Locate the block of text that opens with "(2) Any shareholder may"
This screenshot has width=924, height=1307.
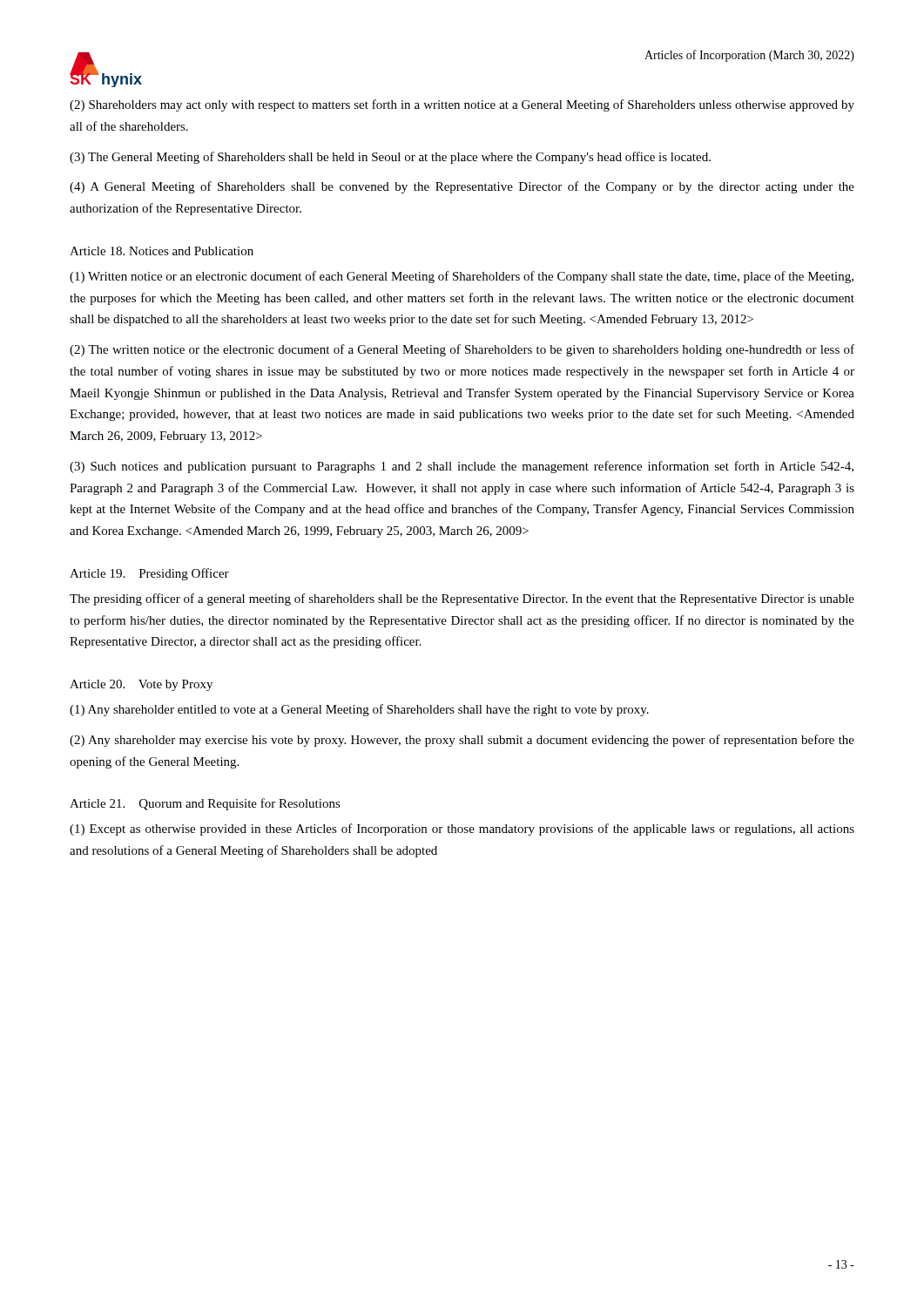coord(462,750)
